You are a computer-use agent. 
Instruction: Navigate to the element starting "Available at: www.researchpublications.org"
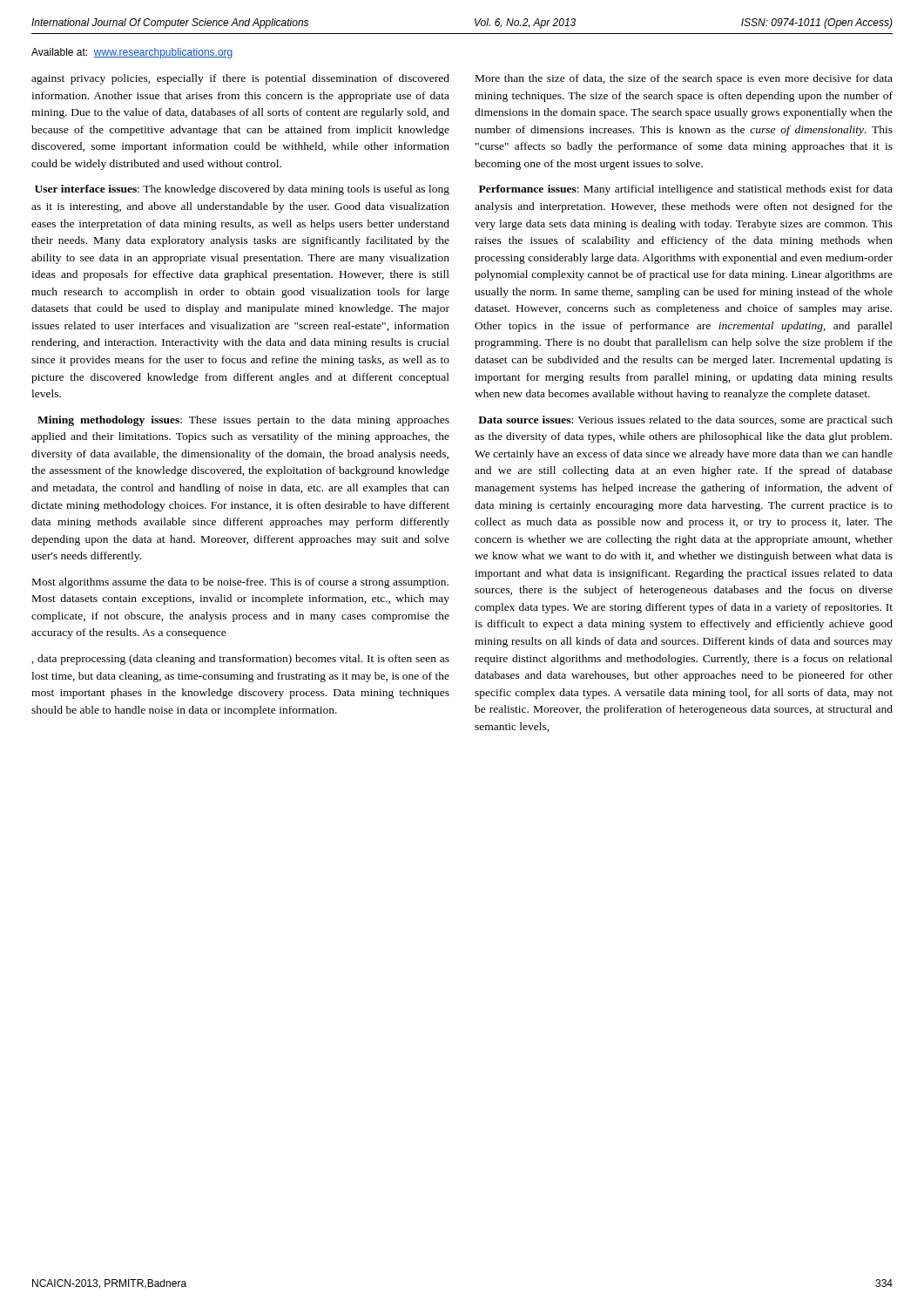(132, 52)
